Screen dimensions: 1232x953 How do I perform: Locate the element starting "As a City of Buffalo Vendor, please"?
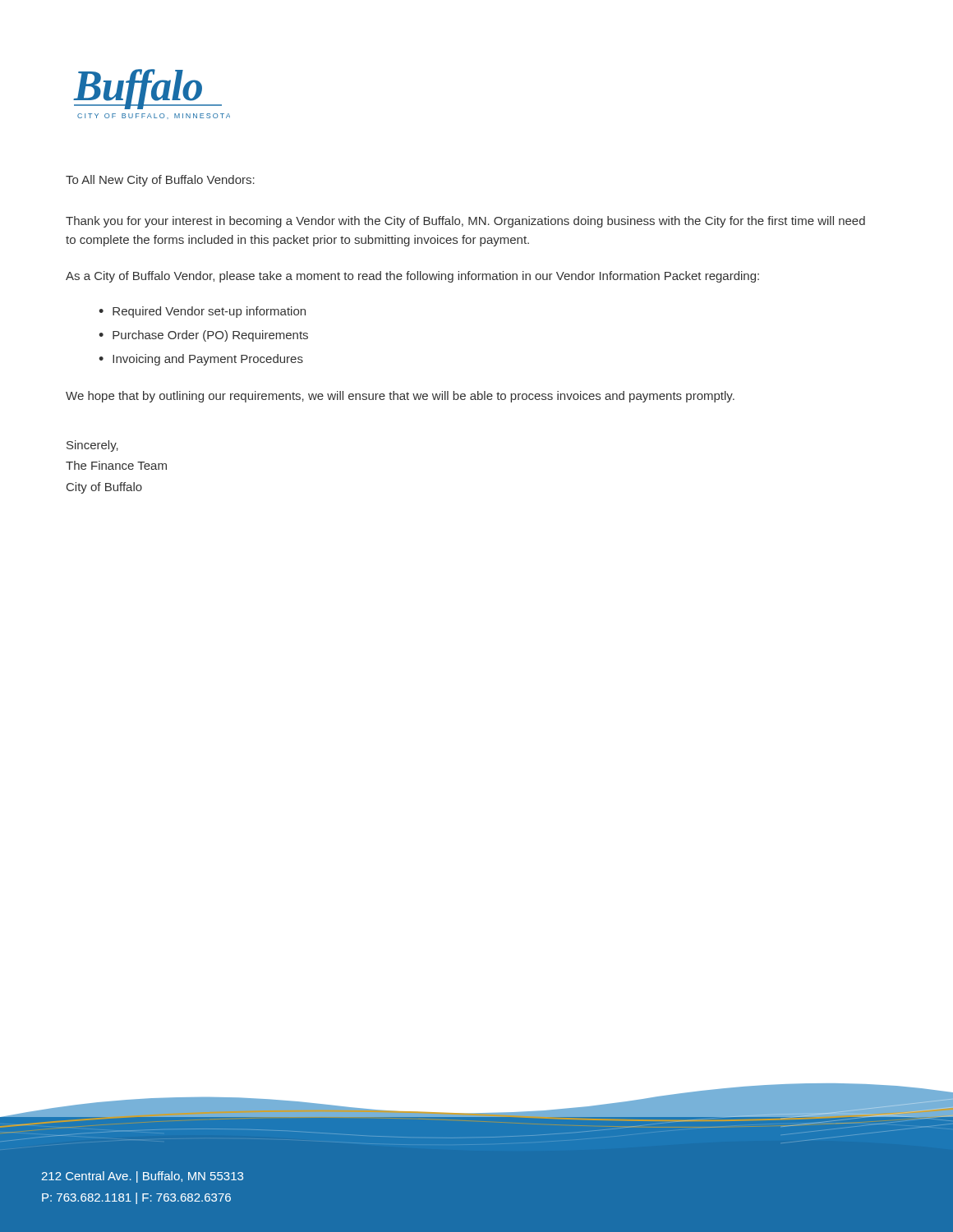click(413, 275)
